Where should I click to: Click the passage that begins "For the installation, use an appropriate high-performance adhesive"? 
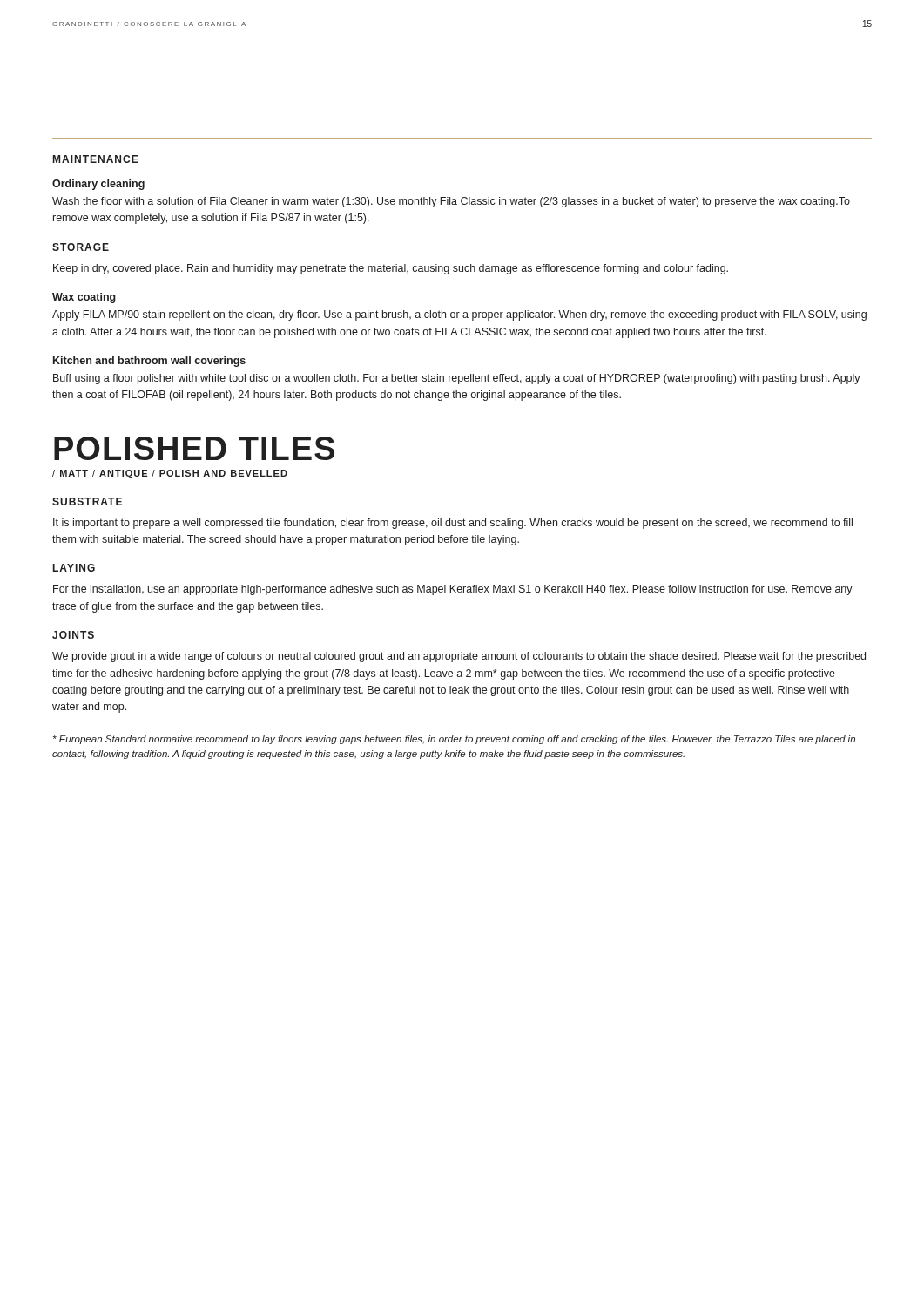[x=462, y=598]
